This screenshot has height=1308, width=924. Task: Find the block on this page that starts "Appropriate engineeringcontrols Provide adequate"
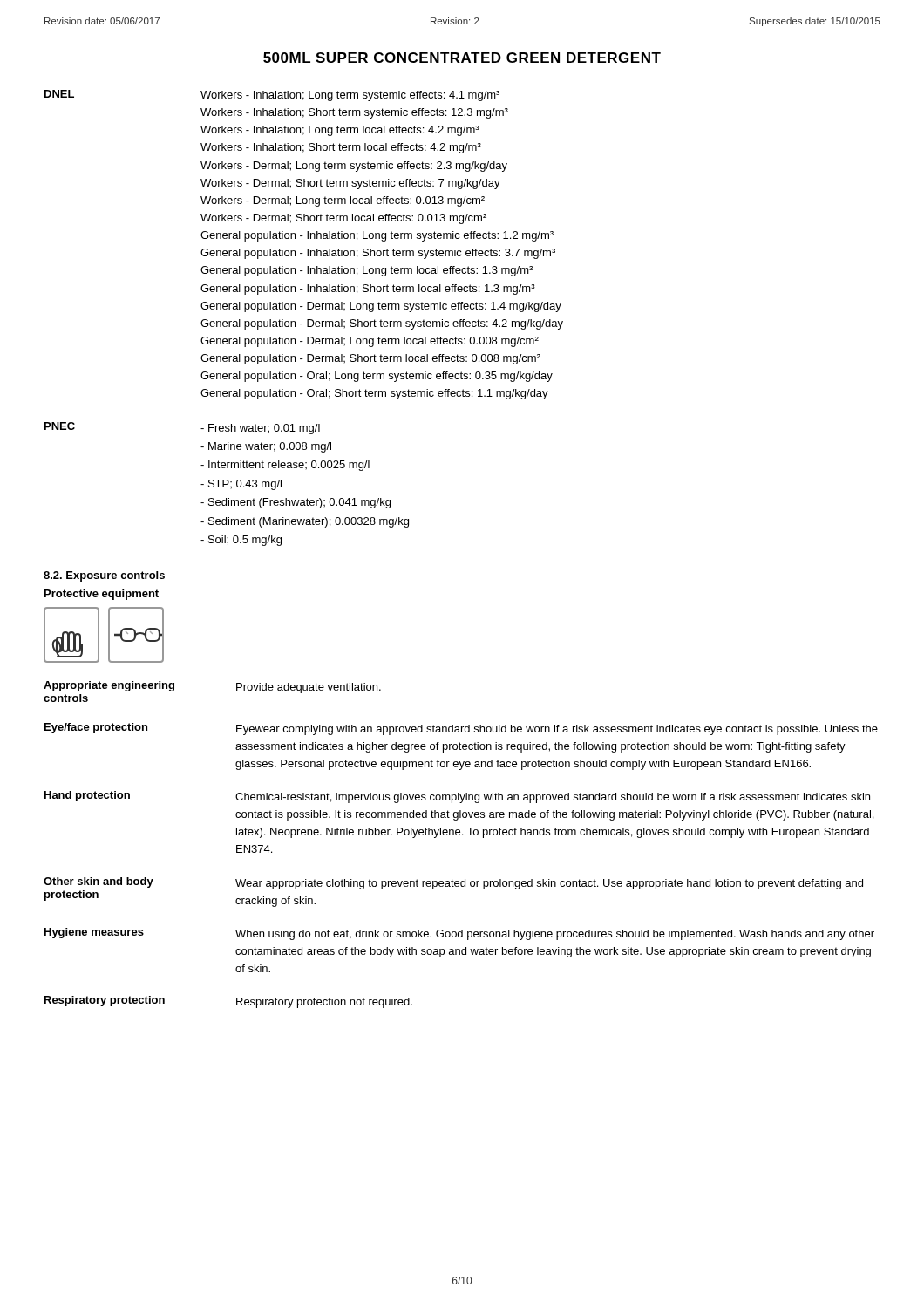[128, 691]
